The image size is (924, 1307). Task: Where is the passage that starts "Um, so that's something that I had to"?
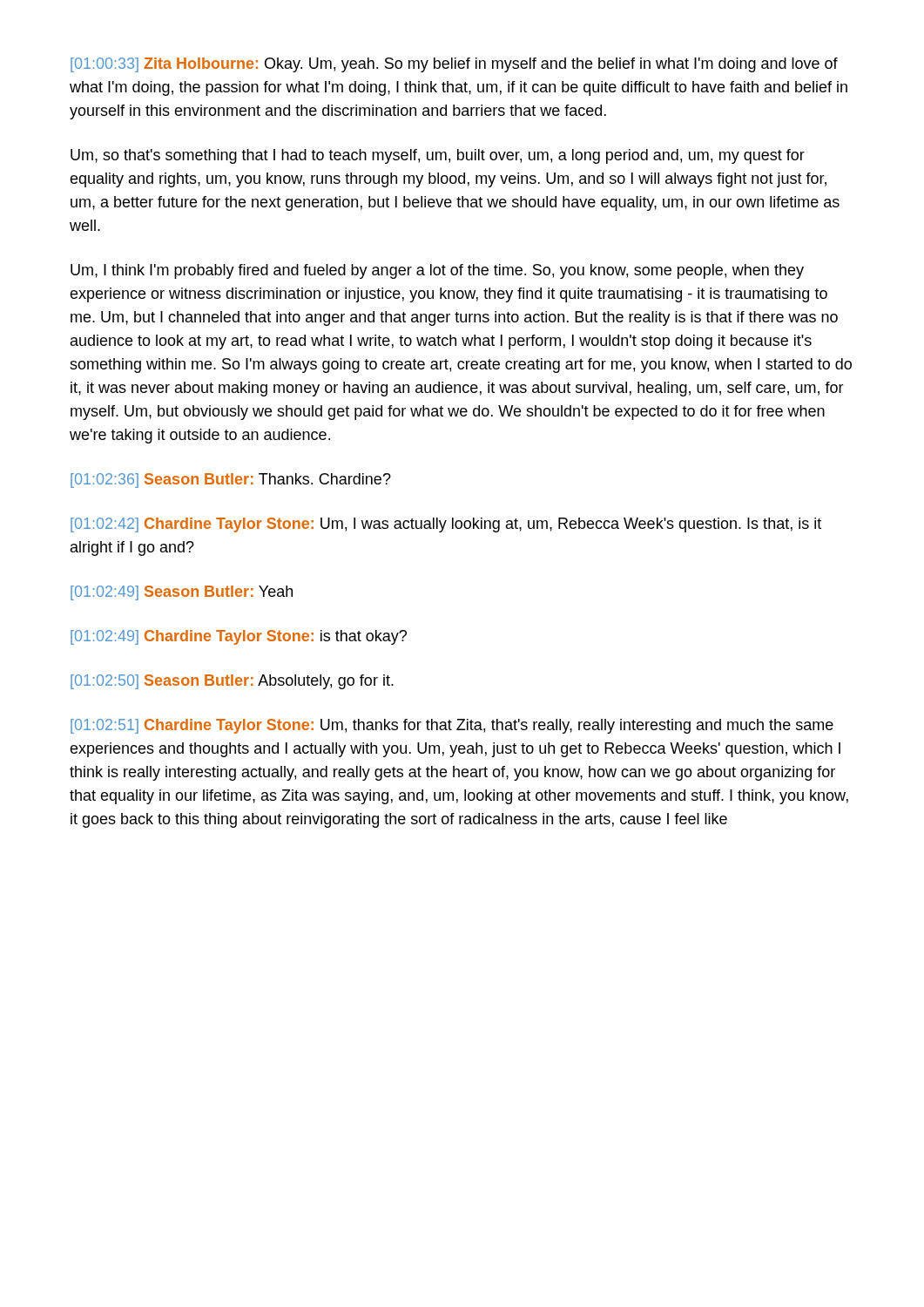point(455,190)
